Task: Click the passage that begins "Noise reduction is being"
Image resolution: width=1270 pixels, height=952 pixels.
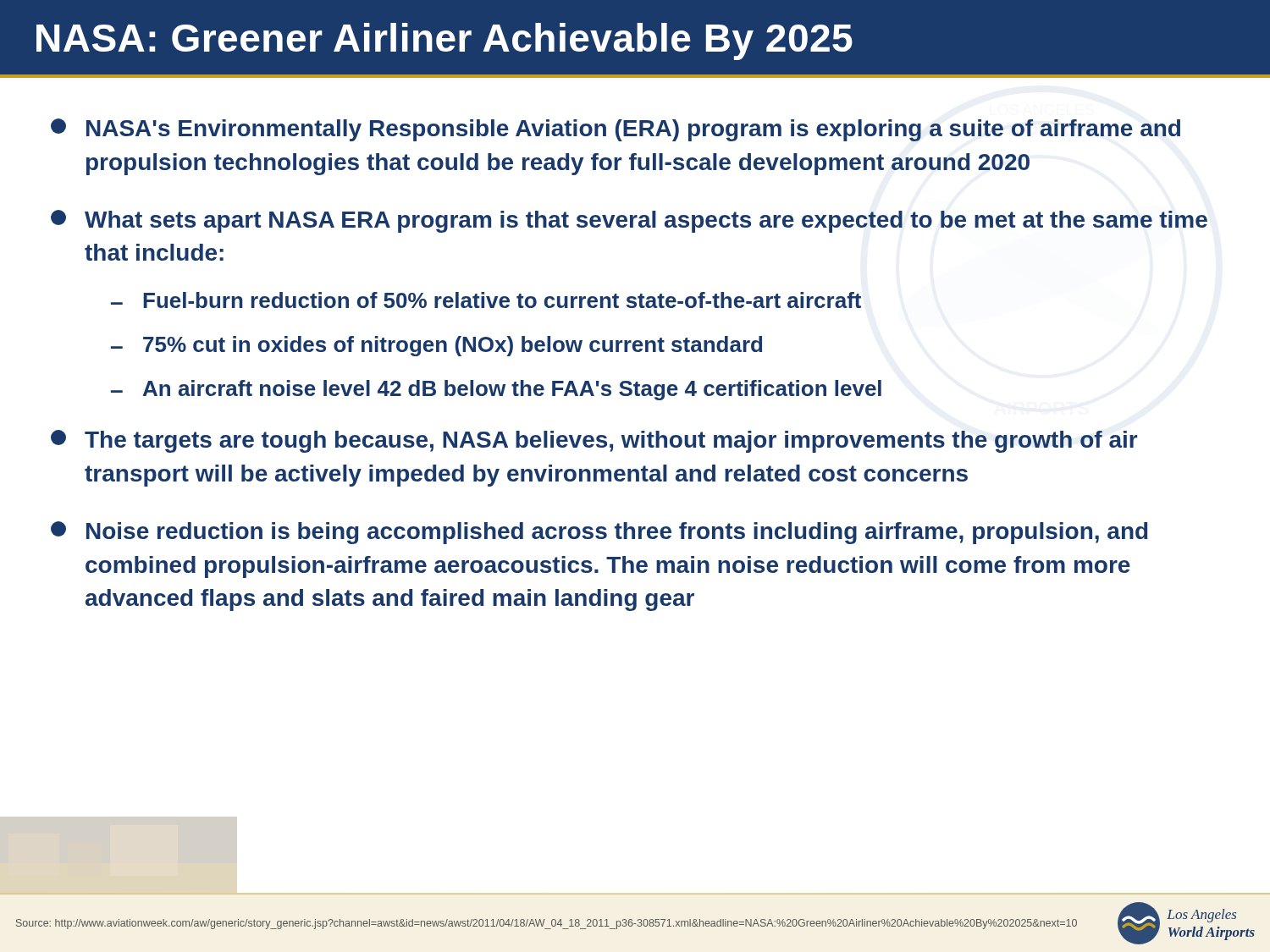Action: (635, 565)
